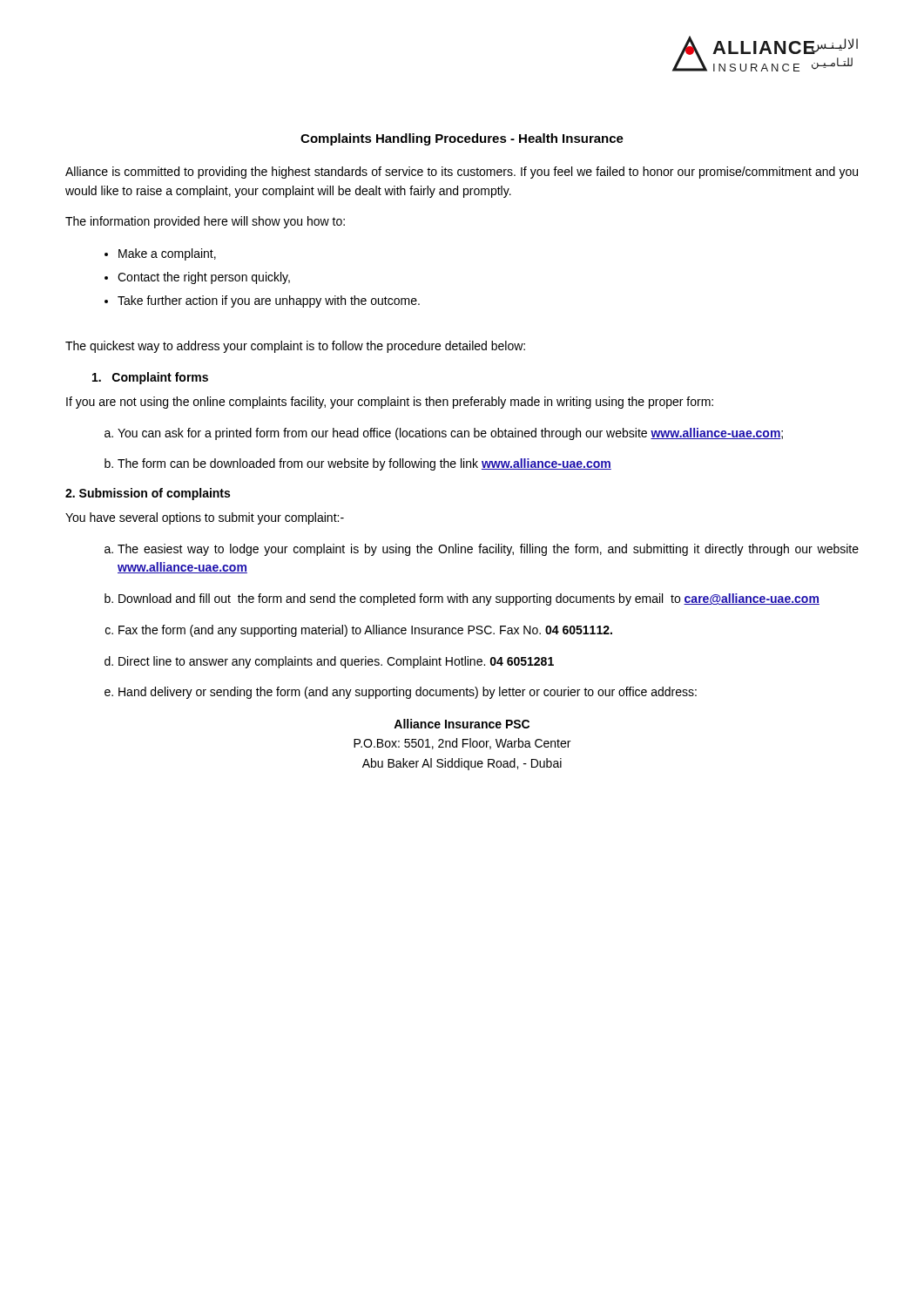
Task: Where is the passage that starts "Download and fill out the form and send"?
Action: pos(468,599)
